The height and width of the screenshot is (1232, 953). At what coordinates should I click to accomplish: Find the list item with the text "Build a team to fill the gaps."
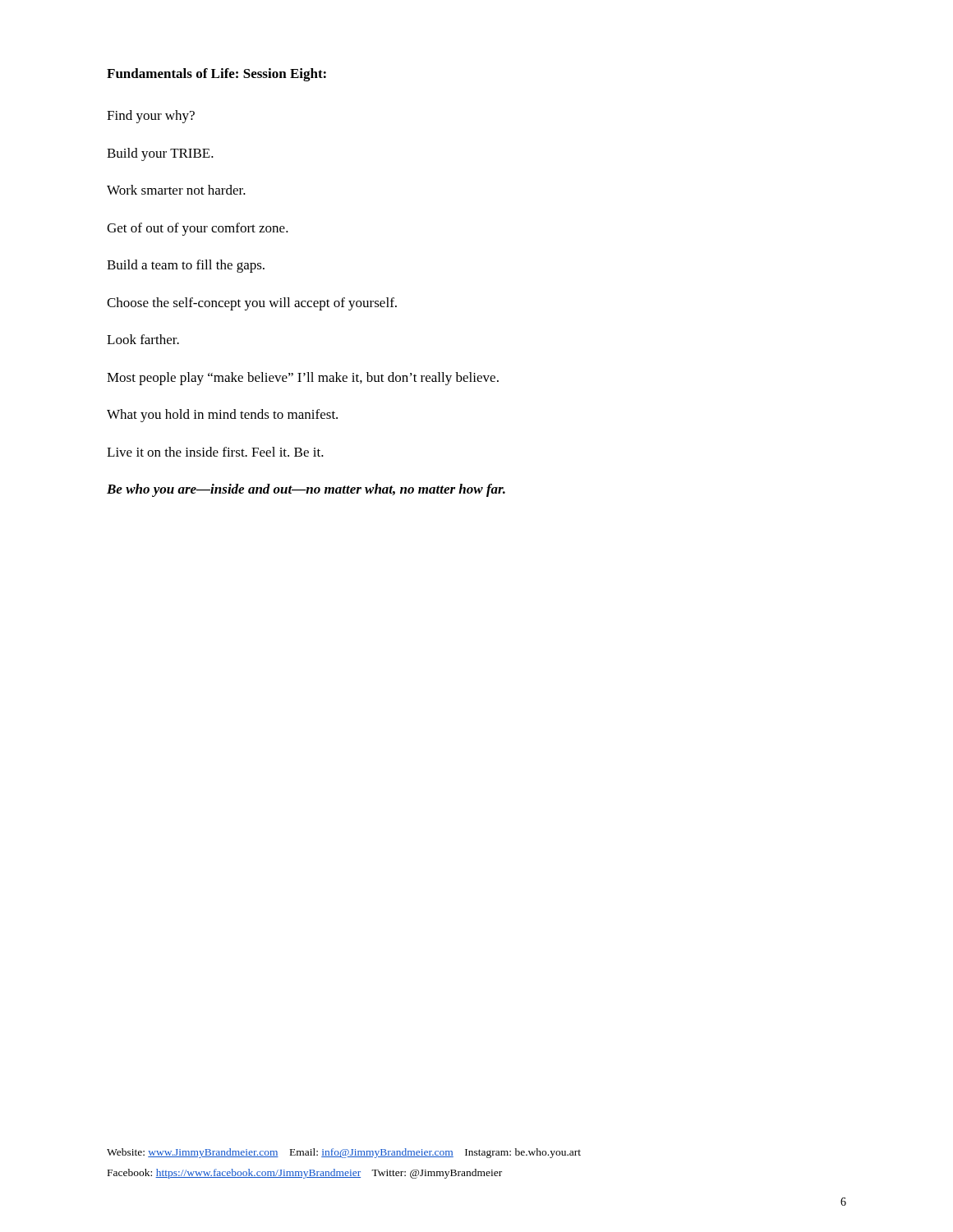(x=186, y=265)
